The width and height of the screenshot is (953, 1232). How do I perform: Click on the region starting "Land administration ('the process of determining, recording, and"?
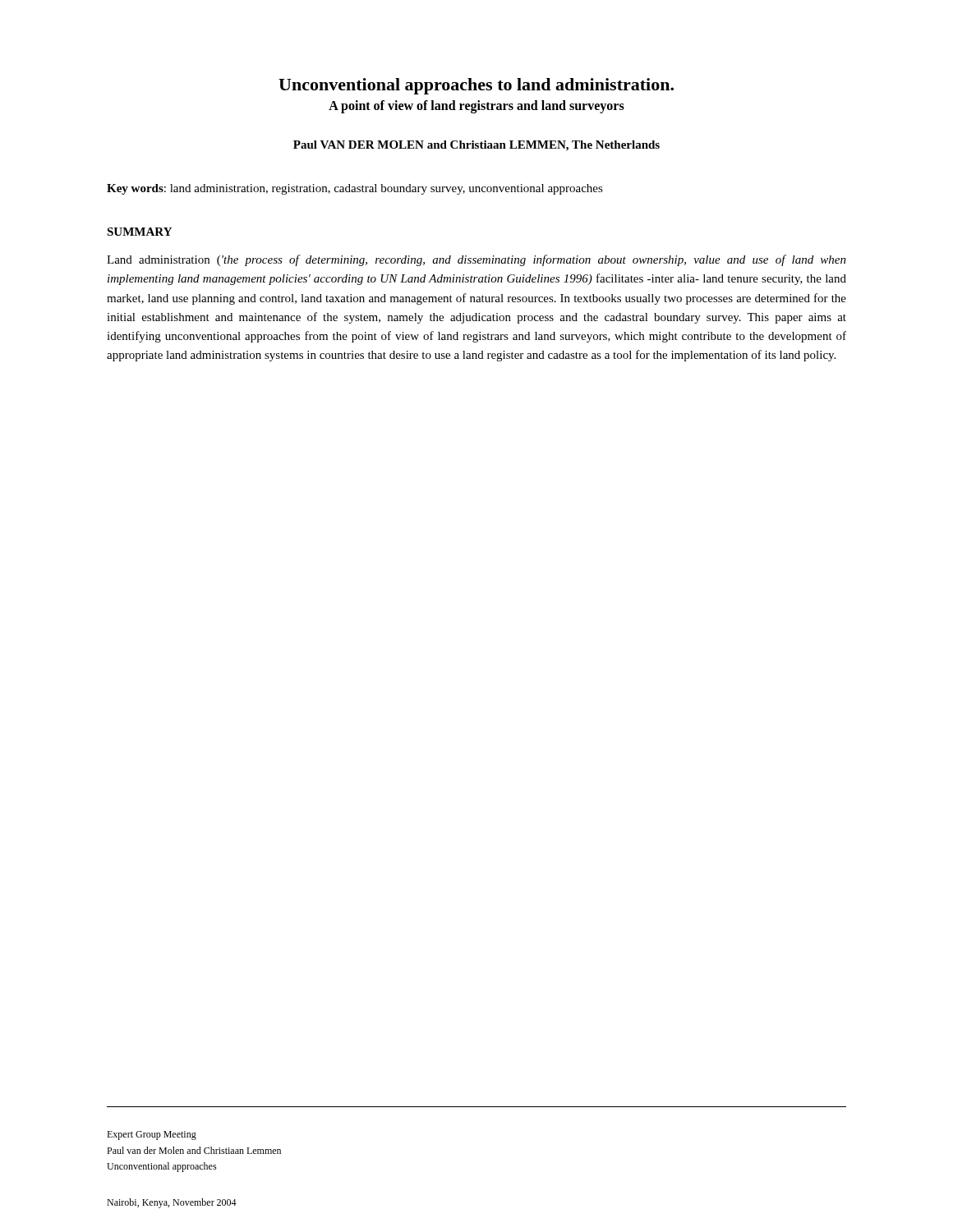pyautogui.click(x=476, y=307)
